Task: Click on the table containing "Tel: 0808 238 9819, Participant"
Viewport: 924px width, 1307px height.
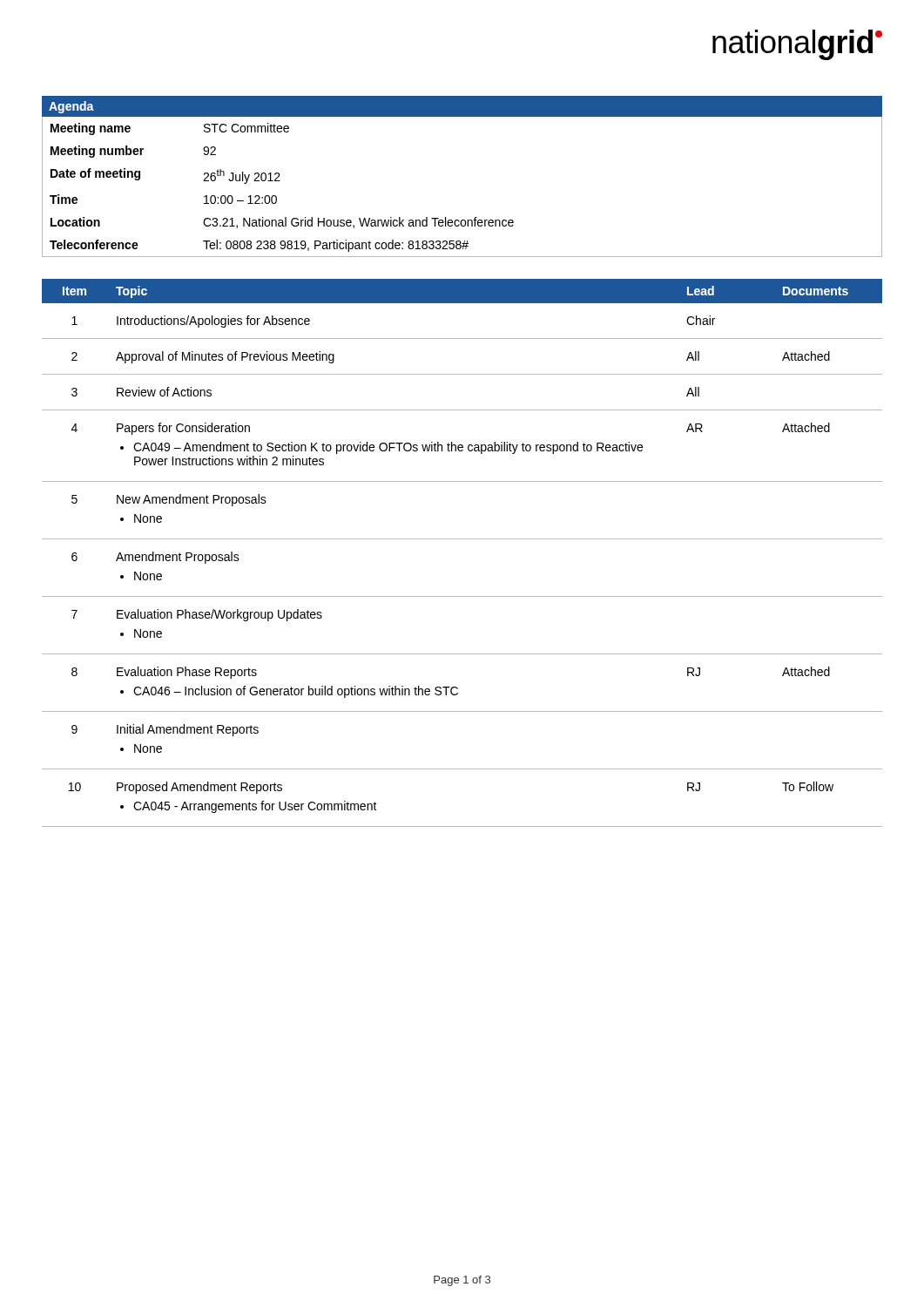Action: click(462, 176)
